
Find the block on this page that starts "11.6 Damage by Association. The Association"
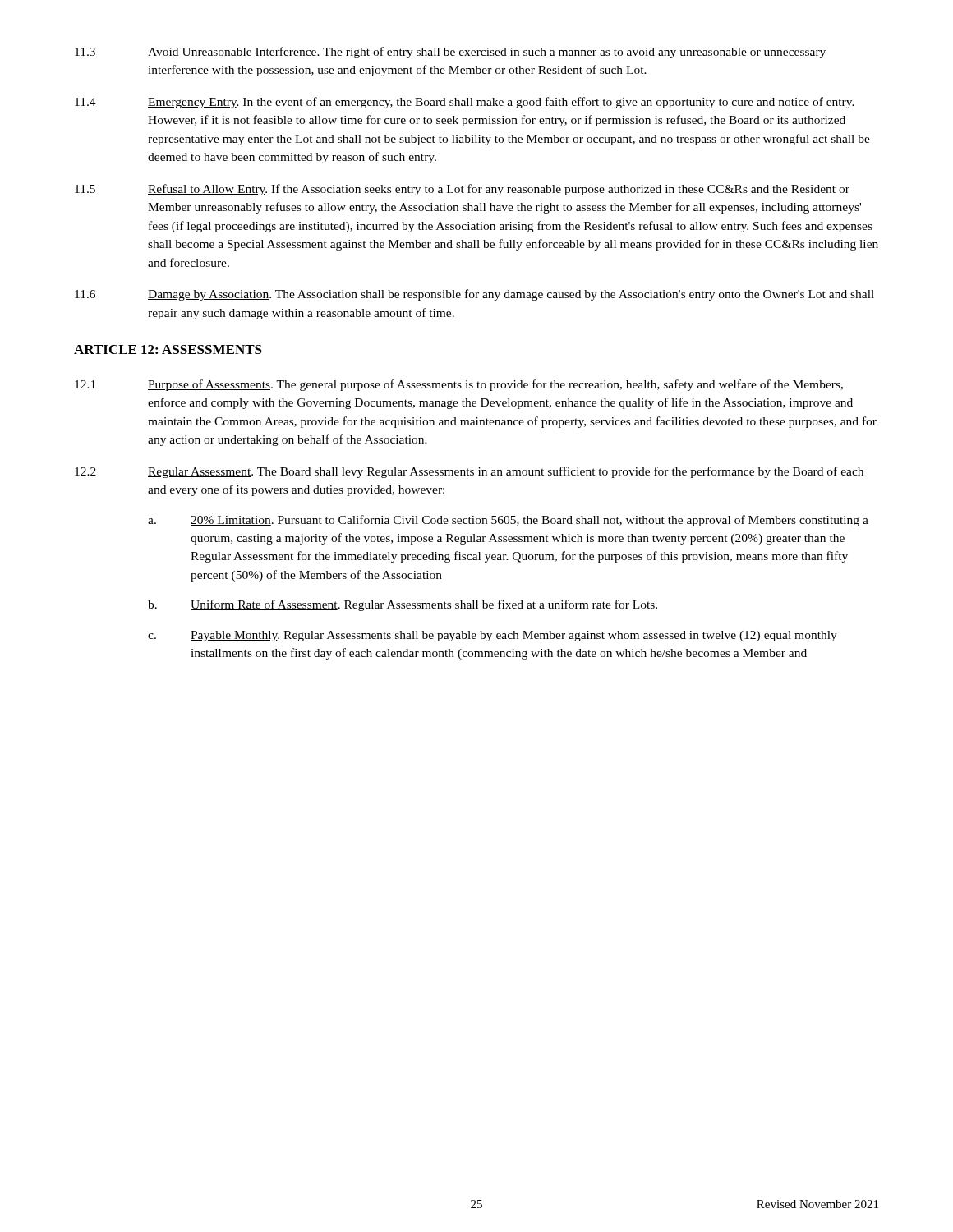click(x=476, y=304)
